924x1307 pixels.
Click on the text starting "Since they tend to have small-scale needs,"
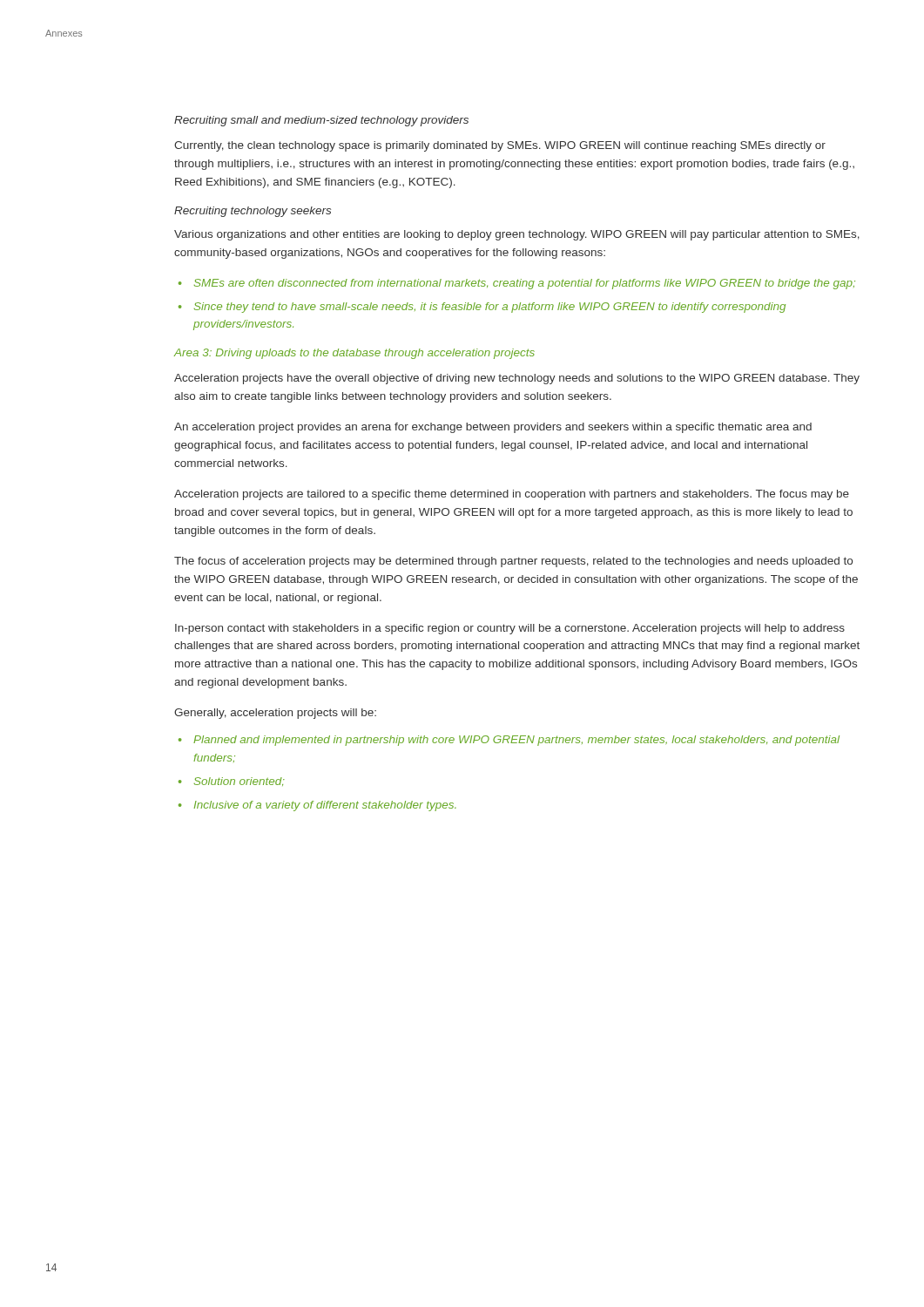[x=490, y=315]
